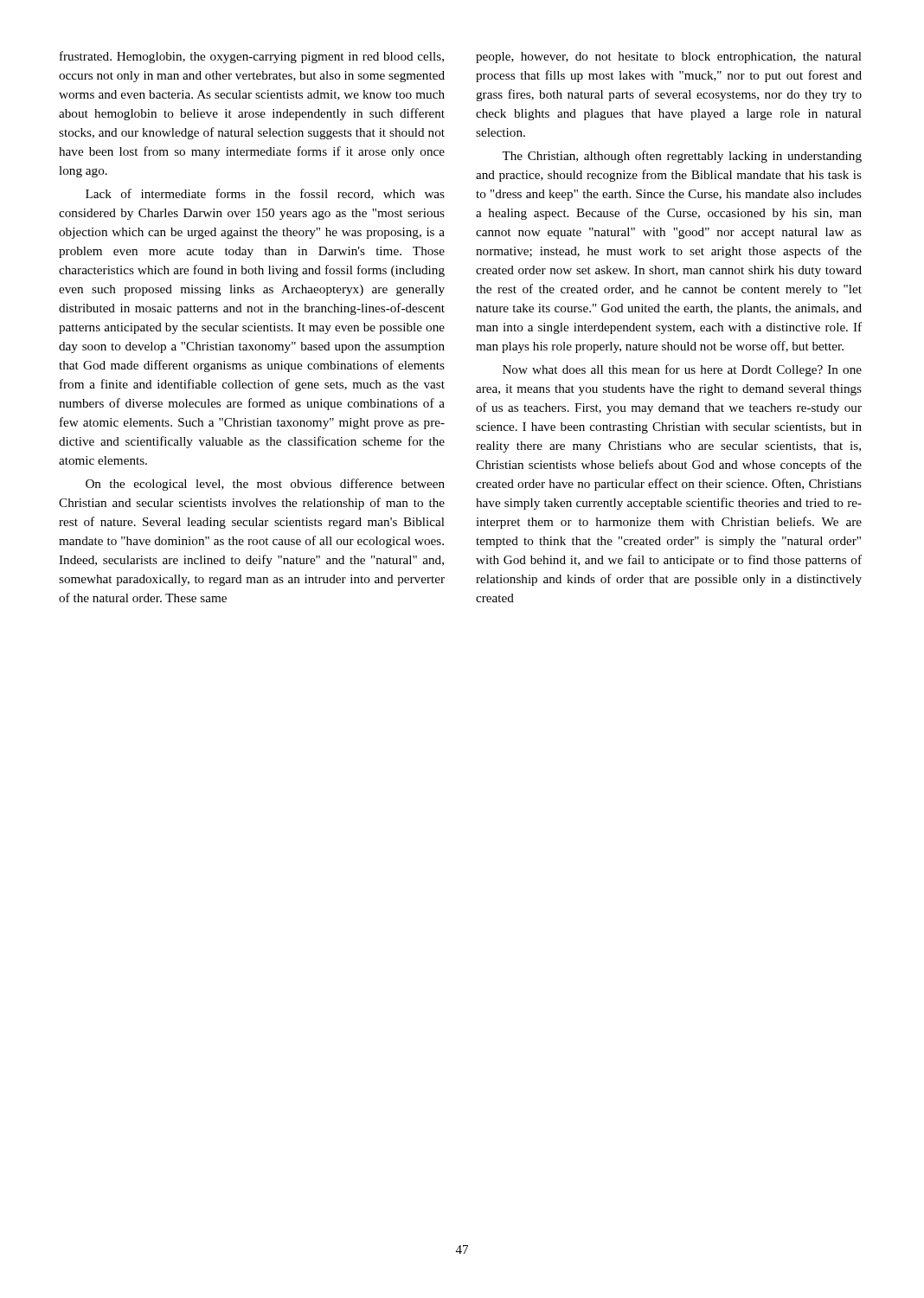Screen dimensions: 1298x924
Task: Locate the text block that says "frustrated. Hemoglobin, the oxygen-carry­ing pigment in red"
Action: point(252,327)
